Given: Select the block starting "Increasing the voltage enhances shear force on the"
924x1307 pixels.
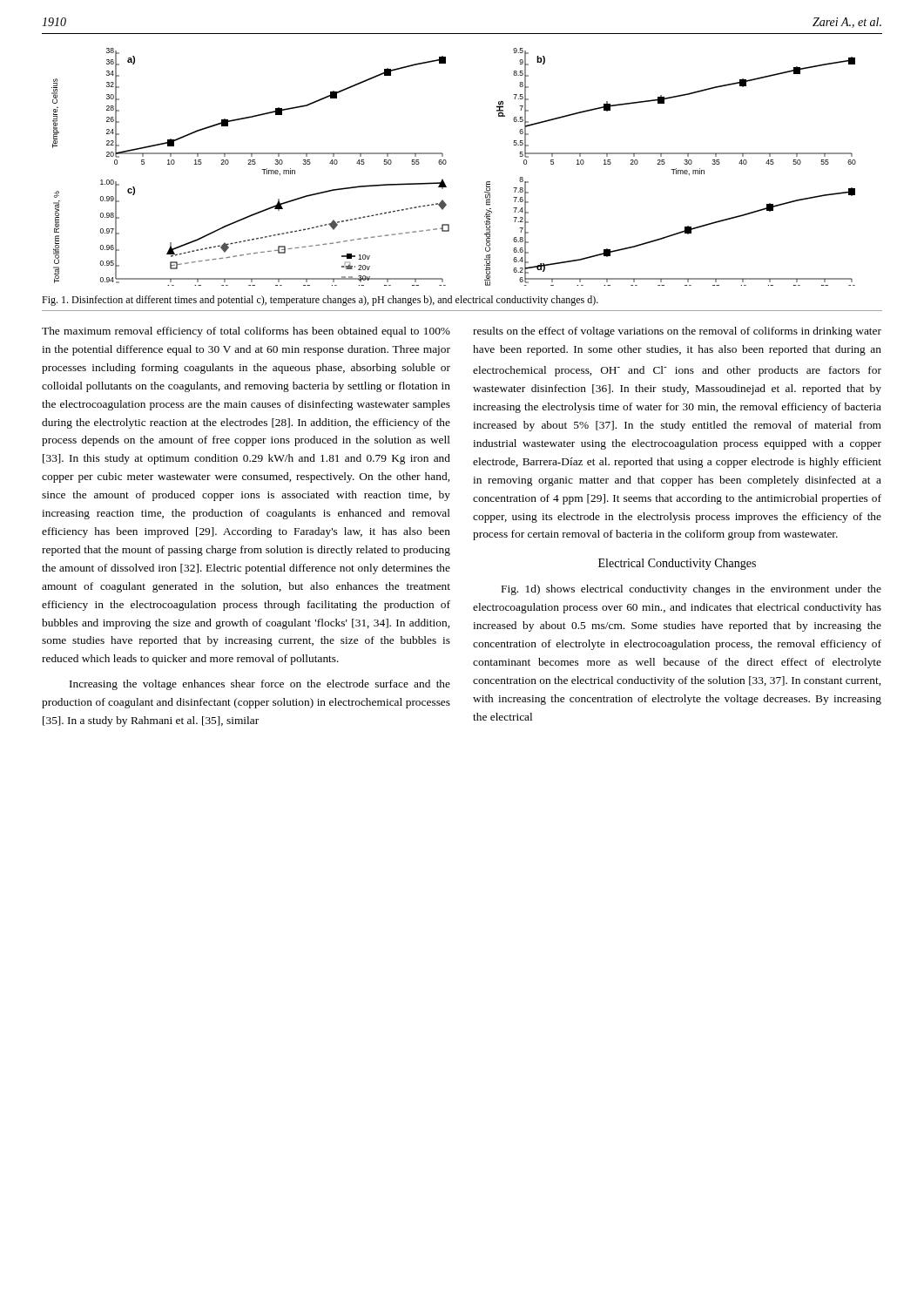Looking at the screenshot, I should click(x=246, y=702).
